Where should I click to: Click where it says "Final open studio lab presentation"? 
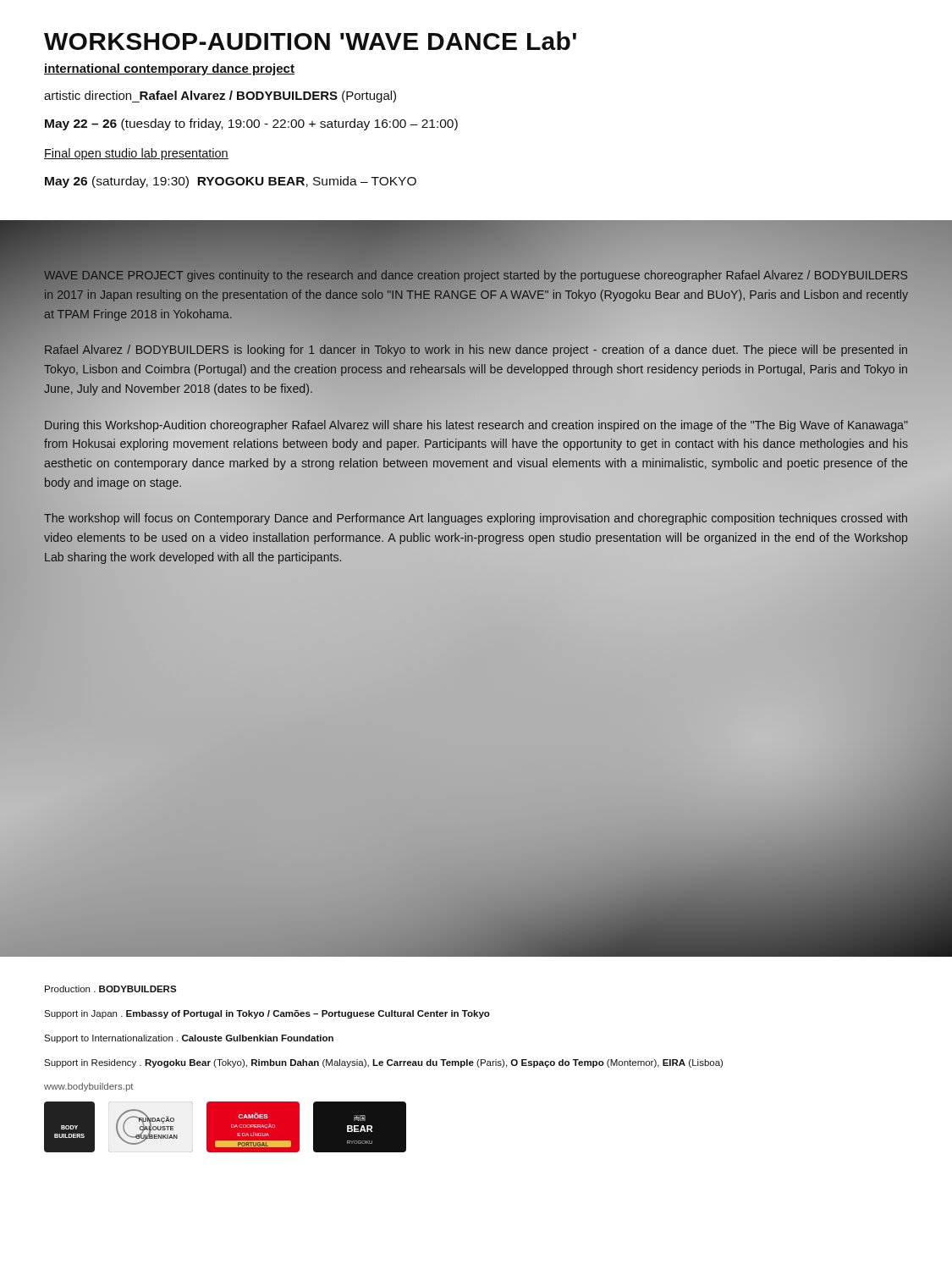pos(136,154)
